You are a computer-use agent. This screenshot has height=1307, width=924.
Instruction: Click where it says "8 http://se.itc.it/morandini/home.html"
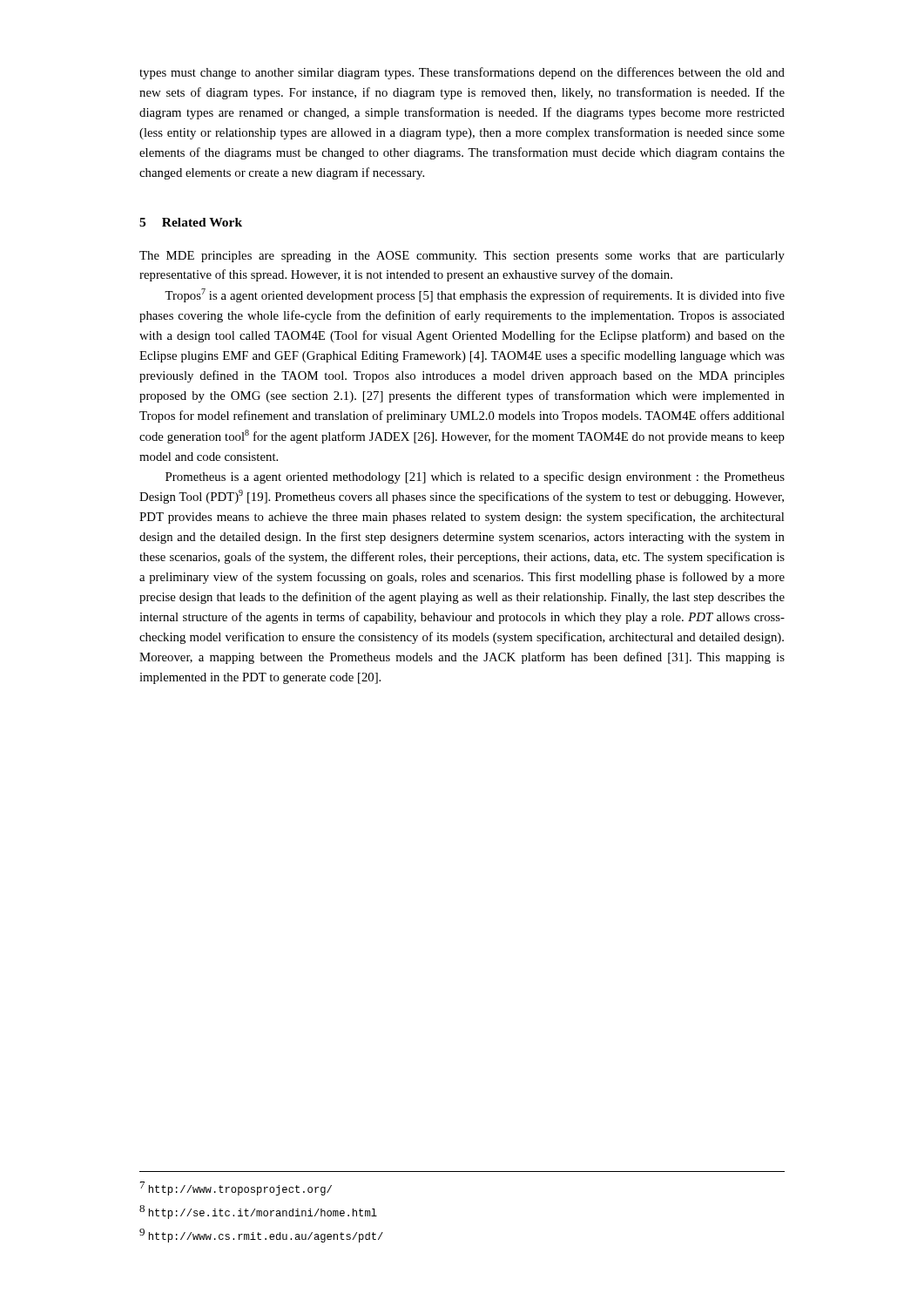tap(258, 1211)
